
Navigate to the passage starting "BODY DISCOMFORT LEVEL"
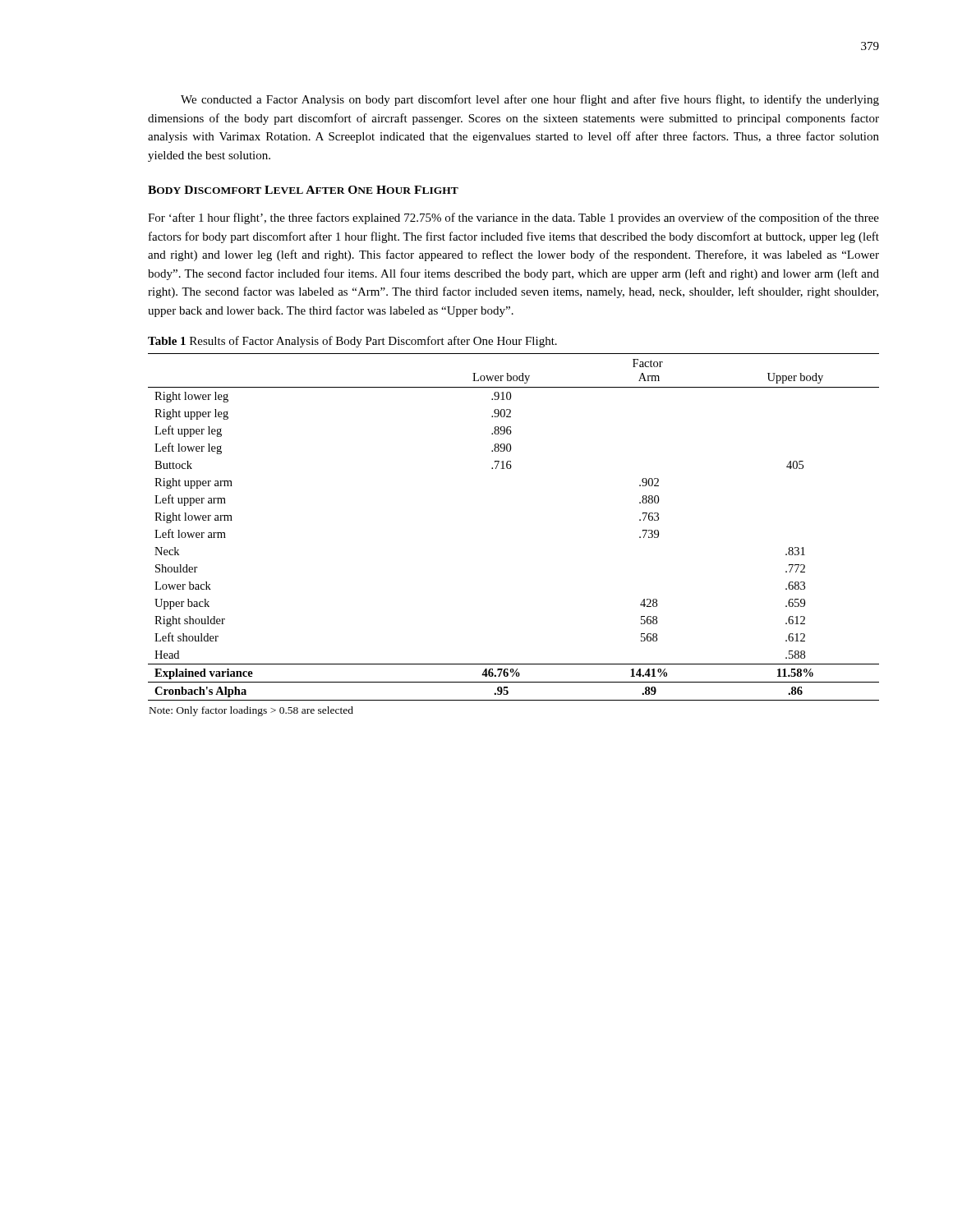point(303,189)
